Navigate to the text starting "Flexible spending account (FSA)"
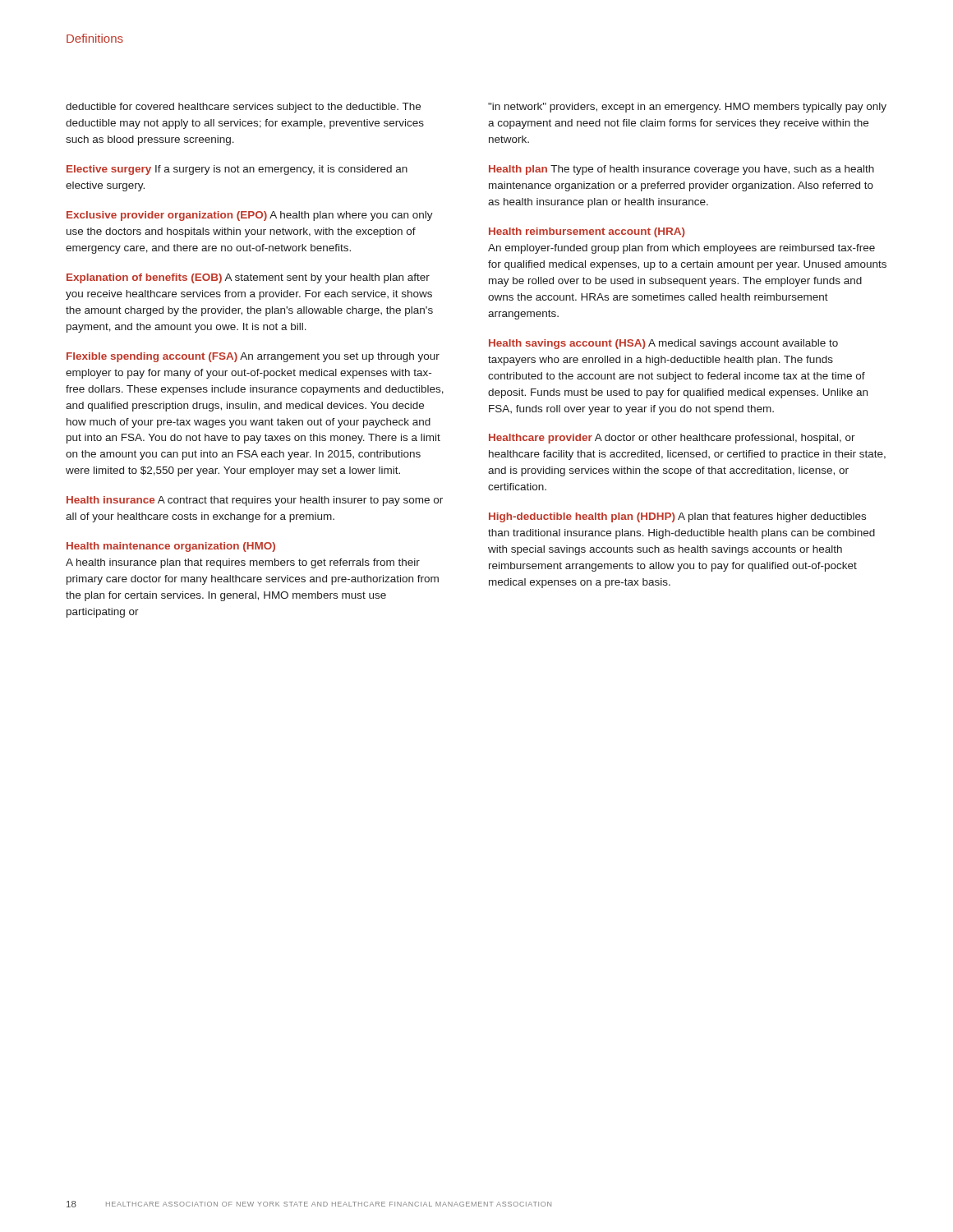The image size is (953, 1232). [255, 414]
